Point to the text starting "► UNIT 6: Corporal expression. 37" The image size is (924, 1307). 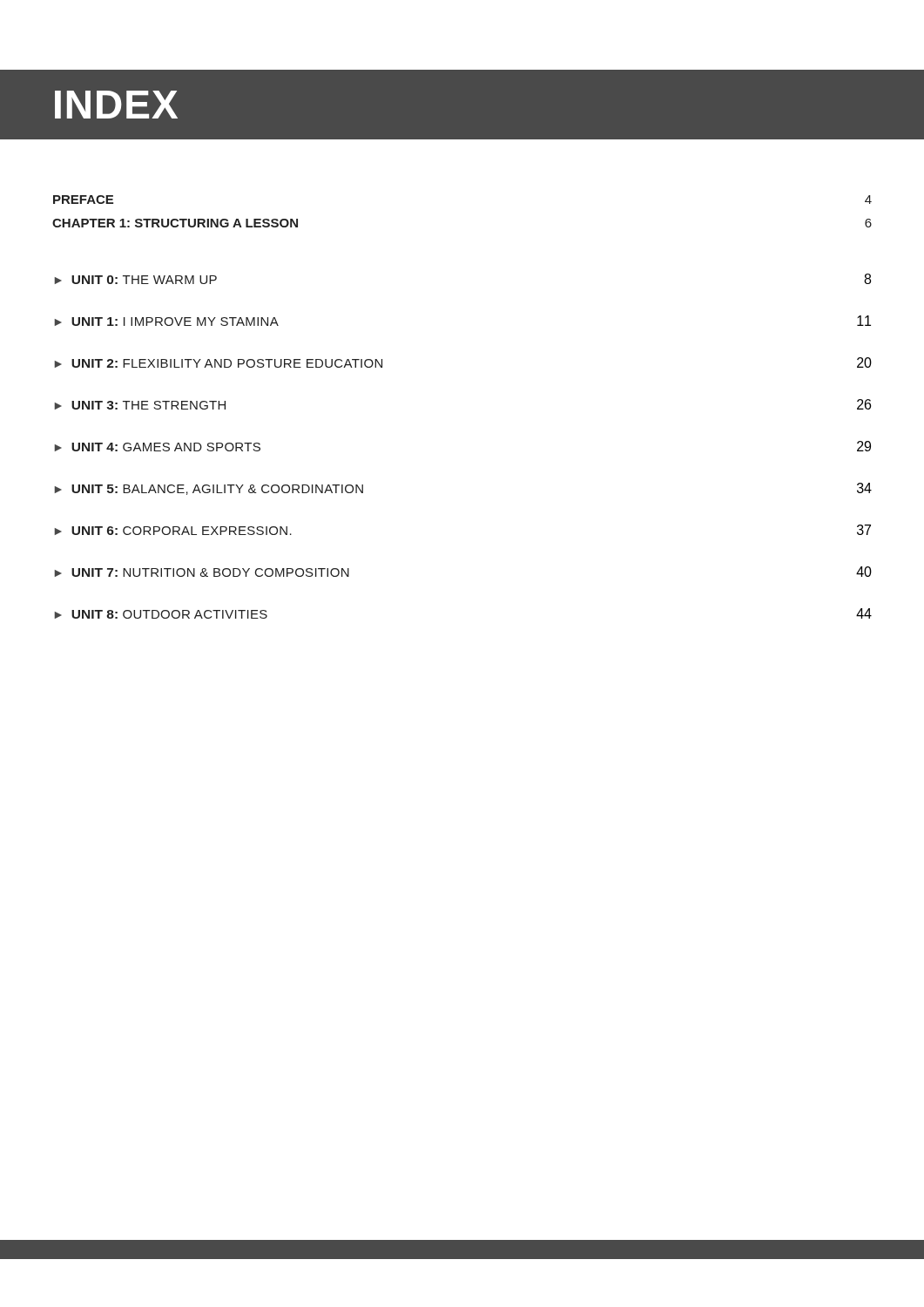click(176, 531)
